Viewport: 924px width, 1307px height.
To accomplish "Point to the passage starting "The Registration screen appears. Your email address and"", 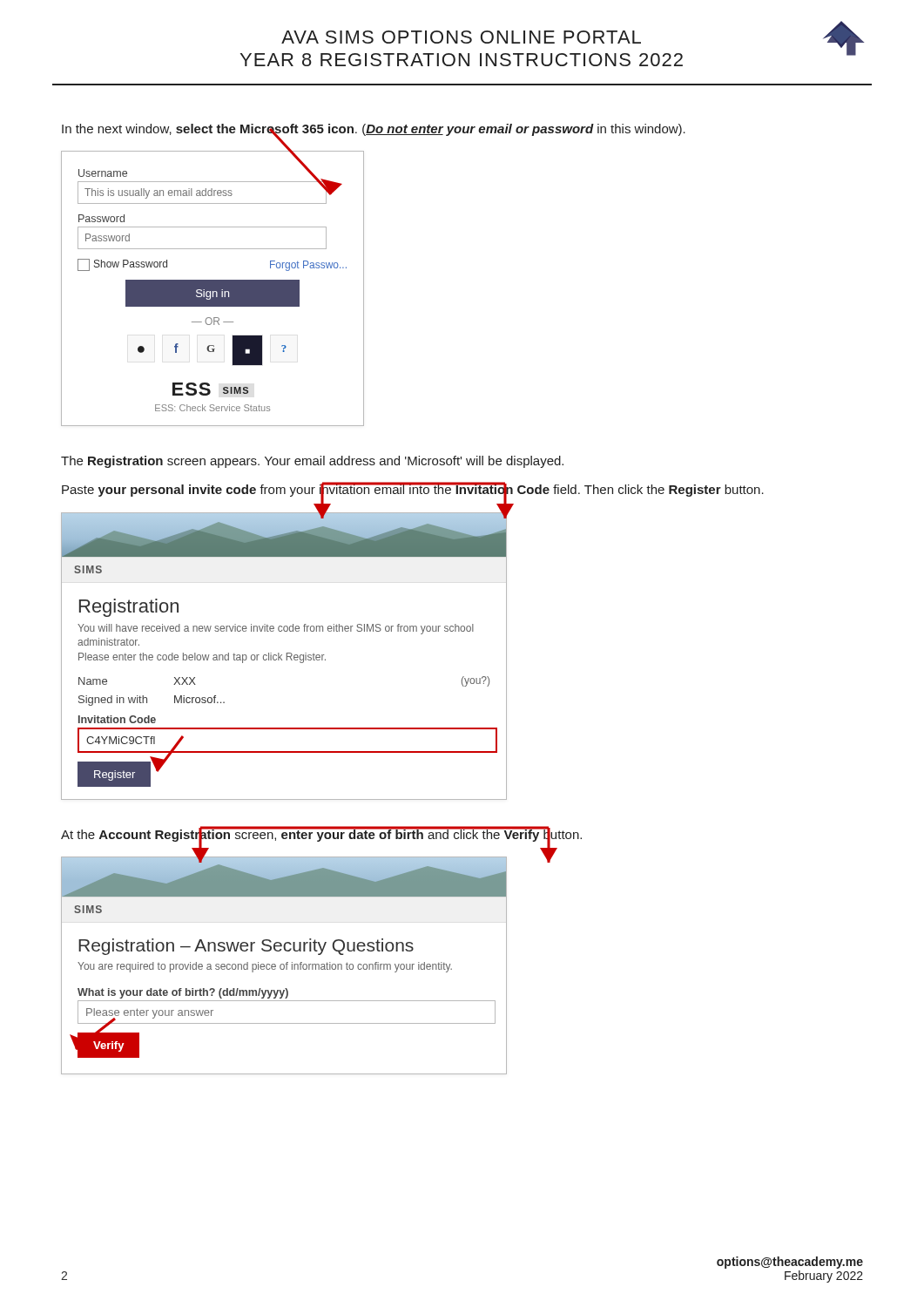I will (313, 461).
